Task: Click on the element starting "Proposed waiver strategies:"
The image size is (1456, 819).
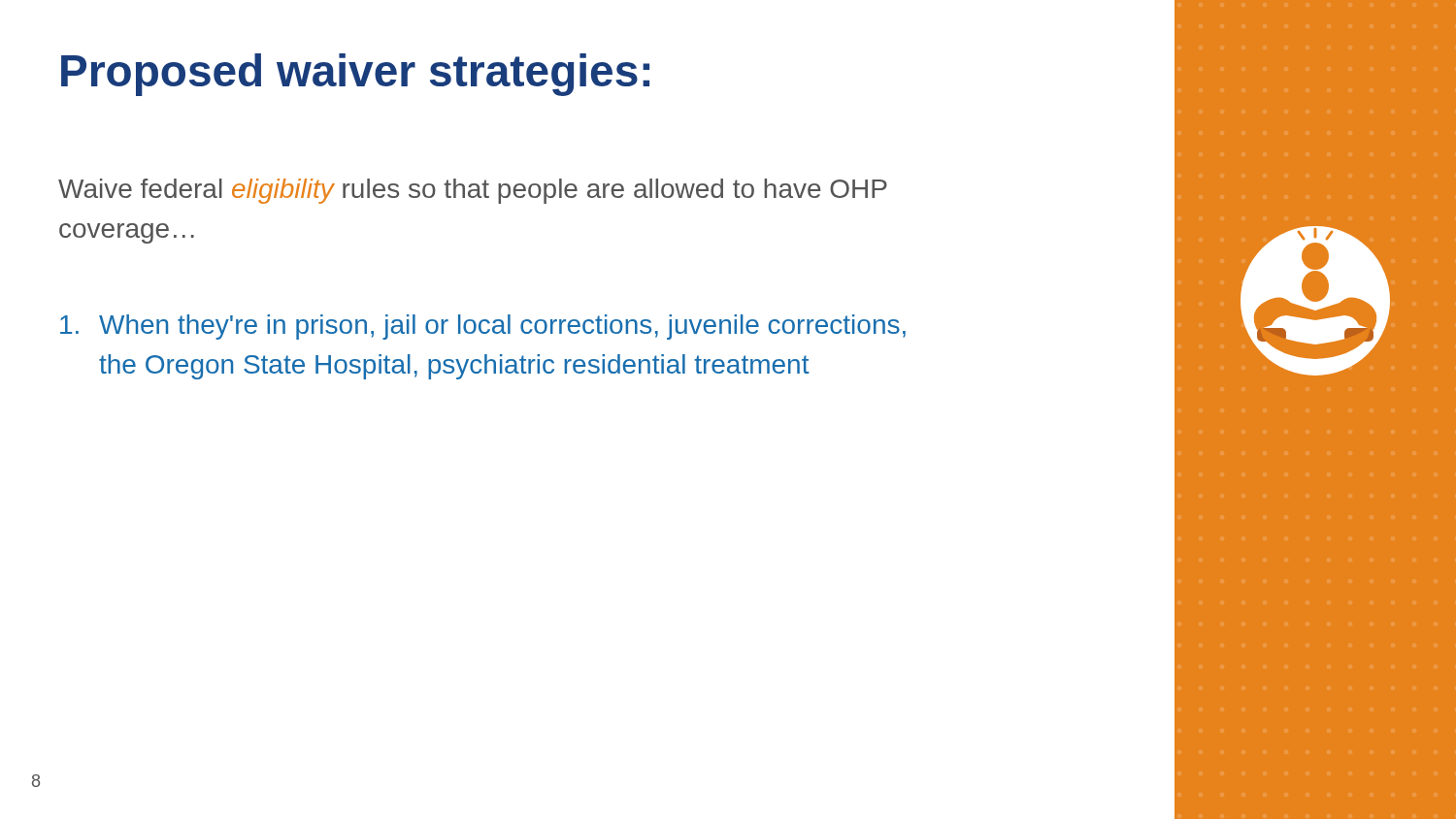Action: (x=573, y=71)
